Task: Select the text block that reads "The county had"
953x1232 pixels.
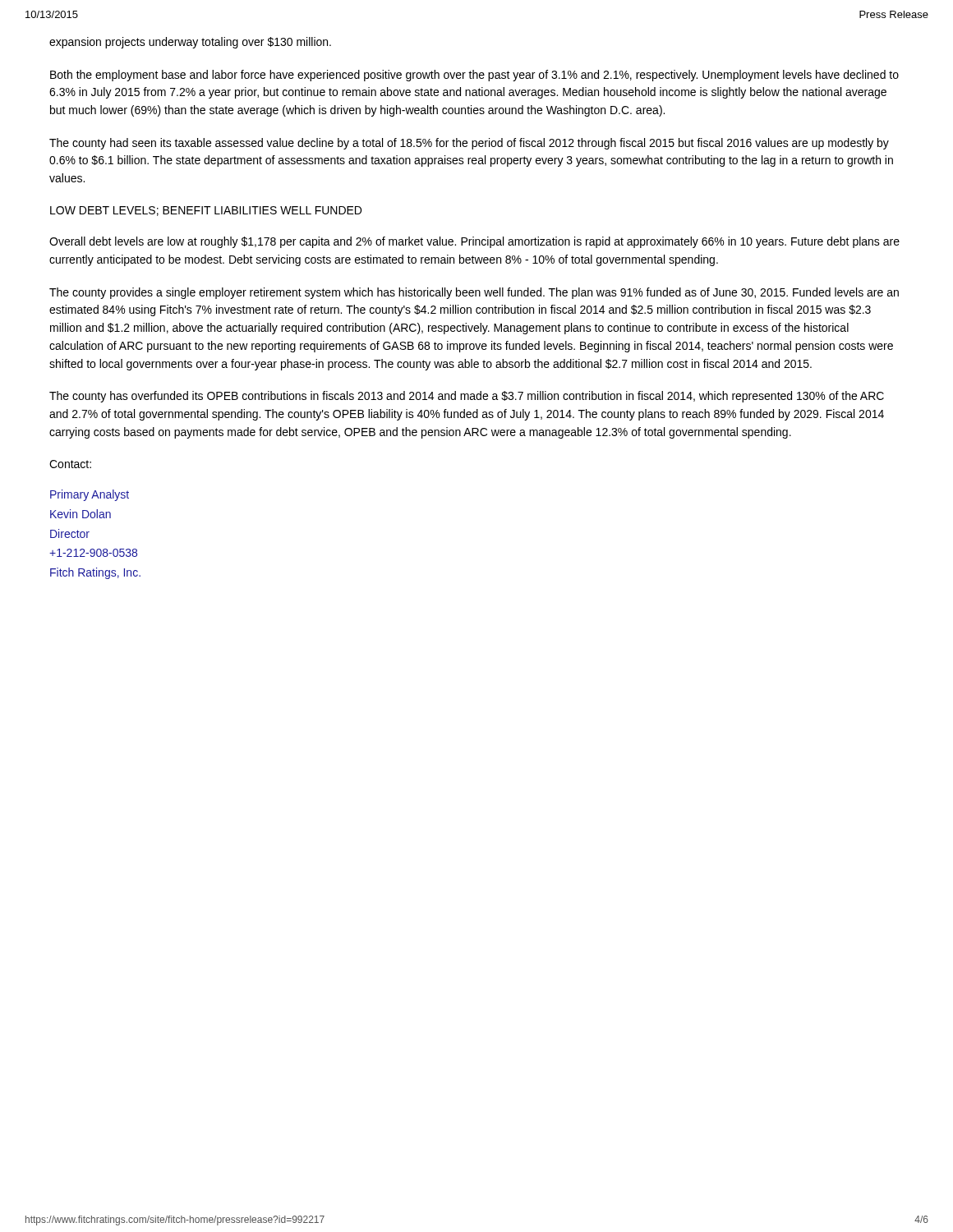Action: pos(471,161)
